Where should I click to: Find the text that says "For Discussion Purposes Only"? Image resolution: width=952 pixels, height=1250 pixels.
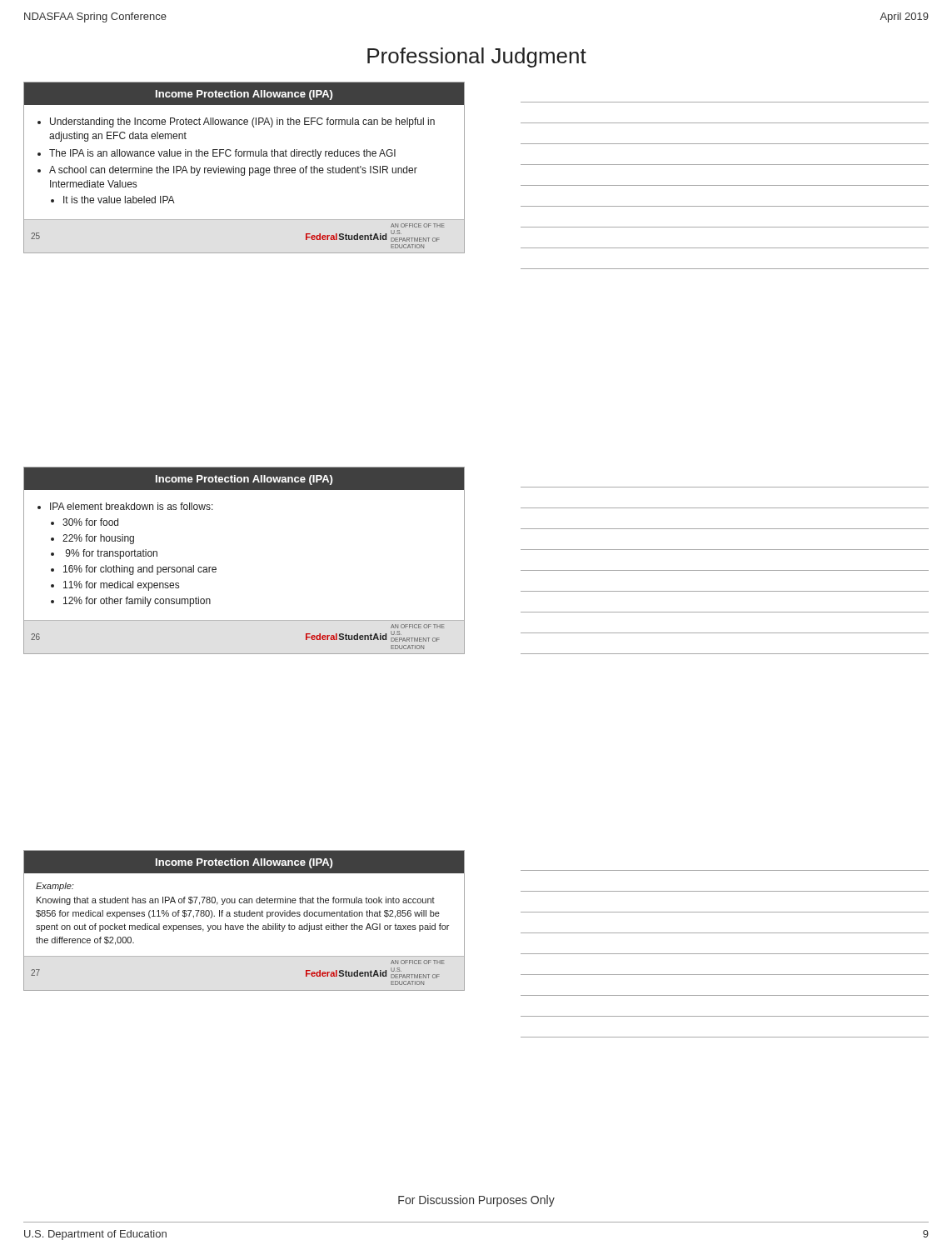coord(476,1200)
